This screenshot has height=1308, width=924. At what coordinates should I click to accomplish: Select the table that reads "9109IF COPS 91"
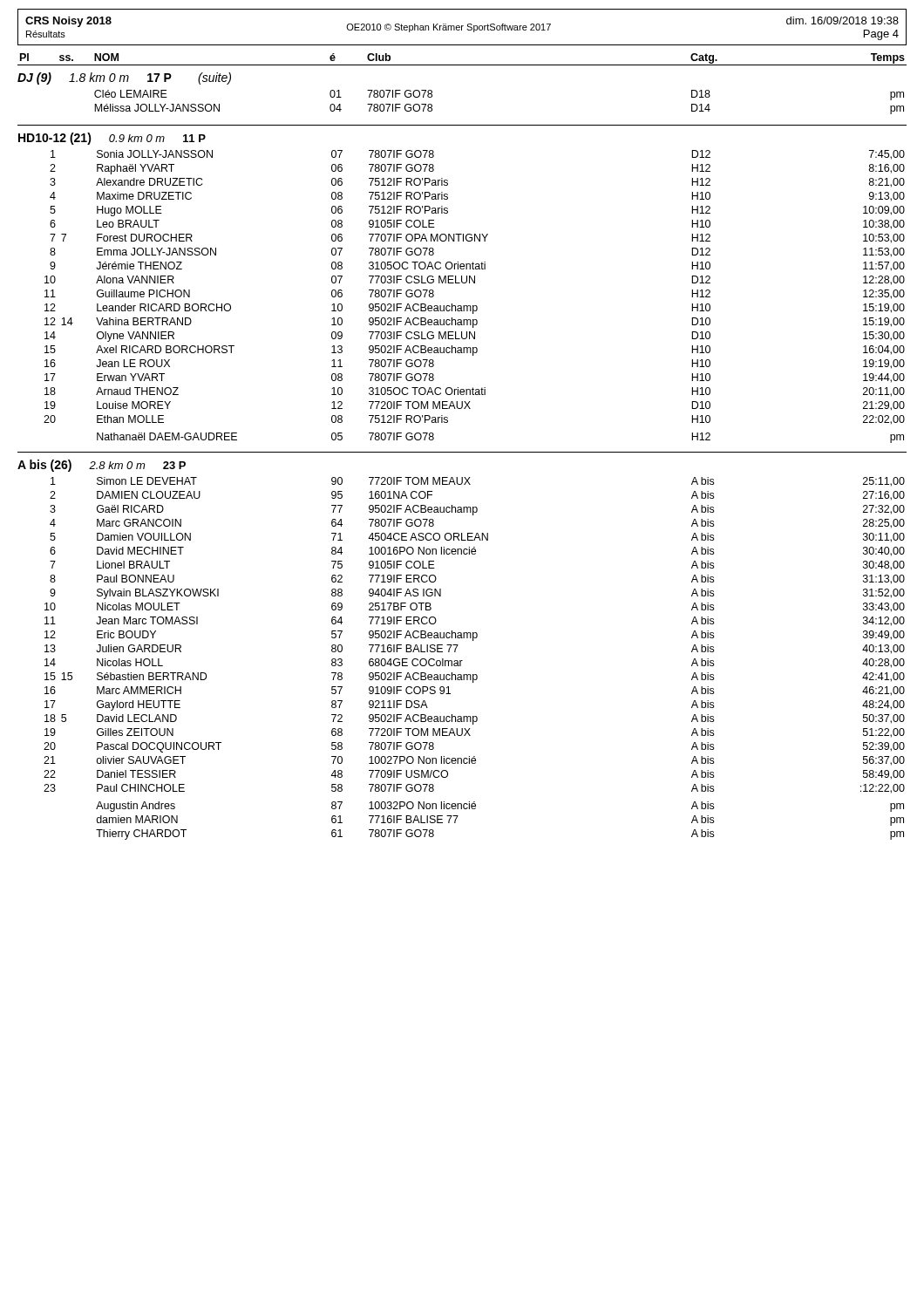(x=462, y=658)
